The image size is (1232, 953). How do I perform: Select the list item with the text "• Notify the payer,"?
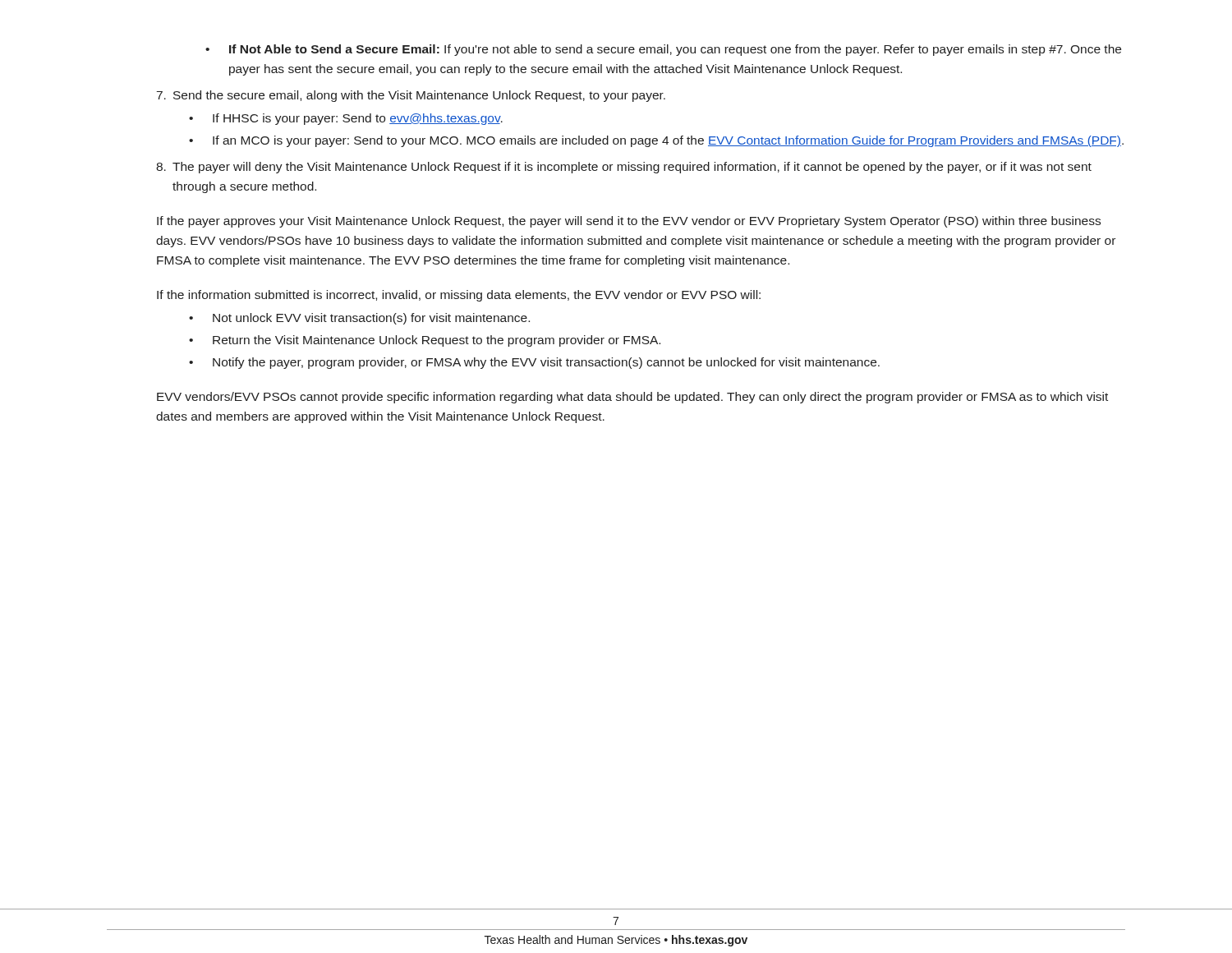pyautogui.click(x=535, y=362)
